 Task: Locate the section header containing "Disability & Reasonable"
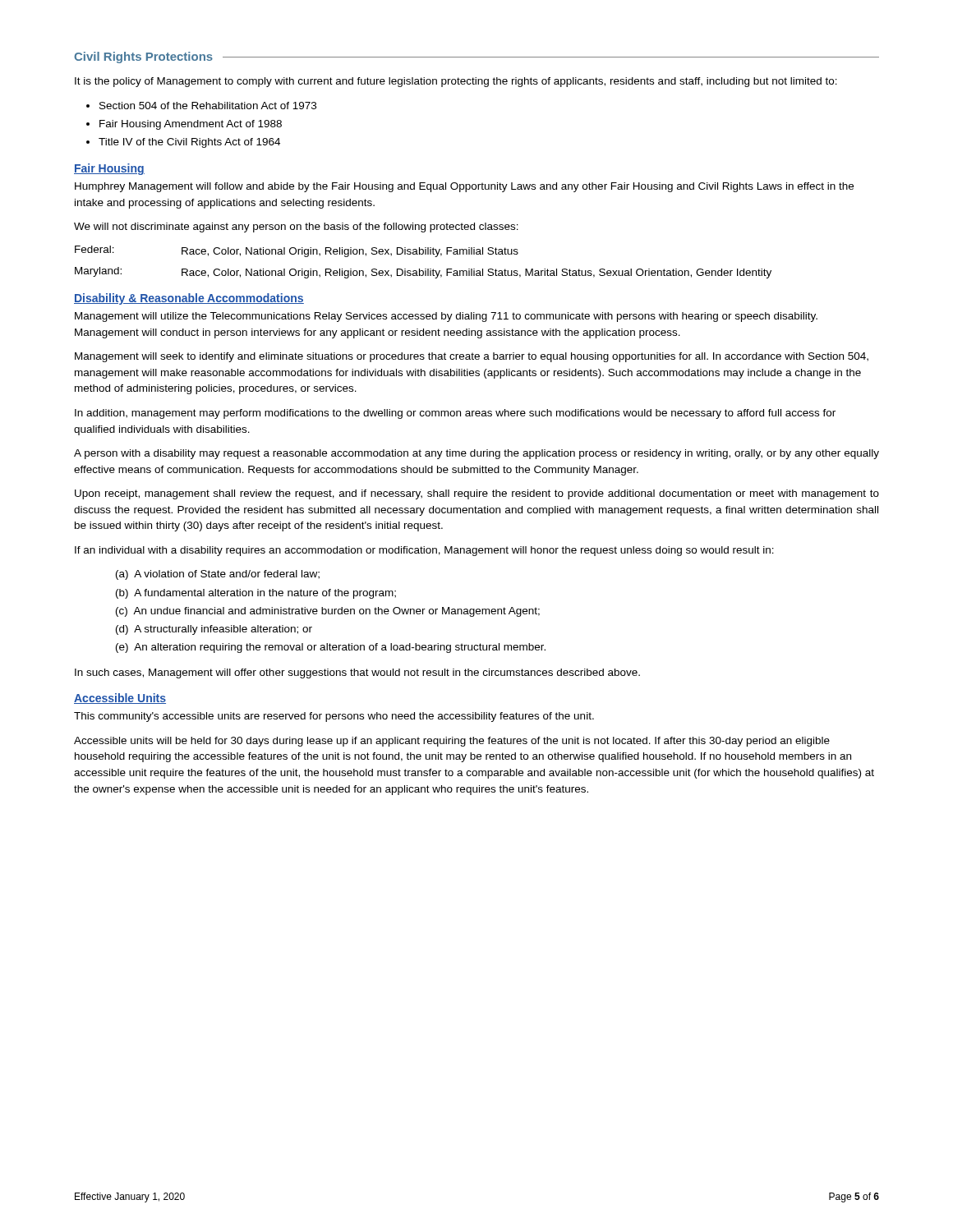[189, 298]
